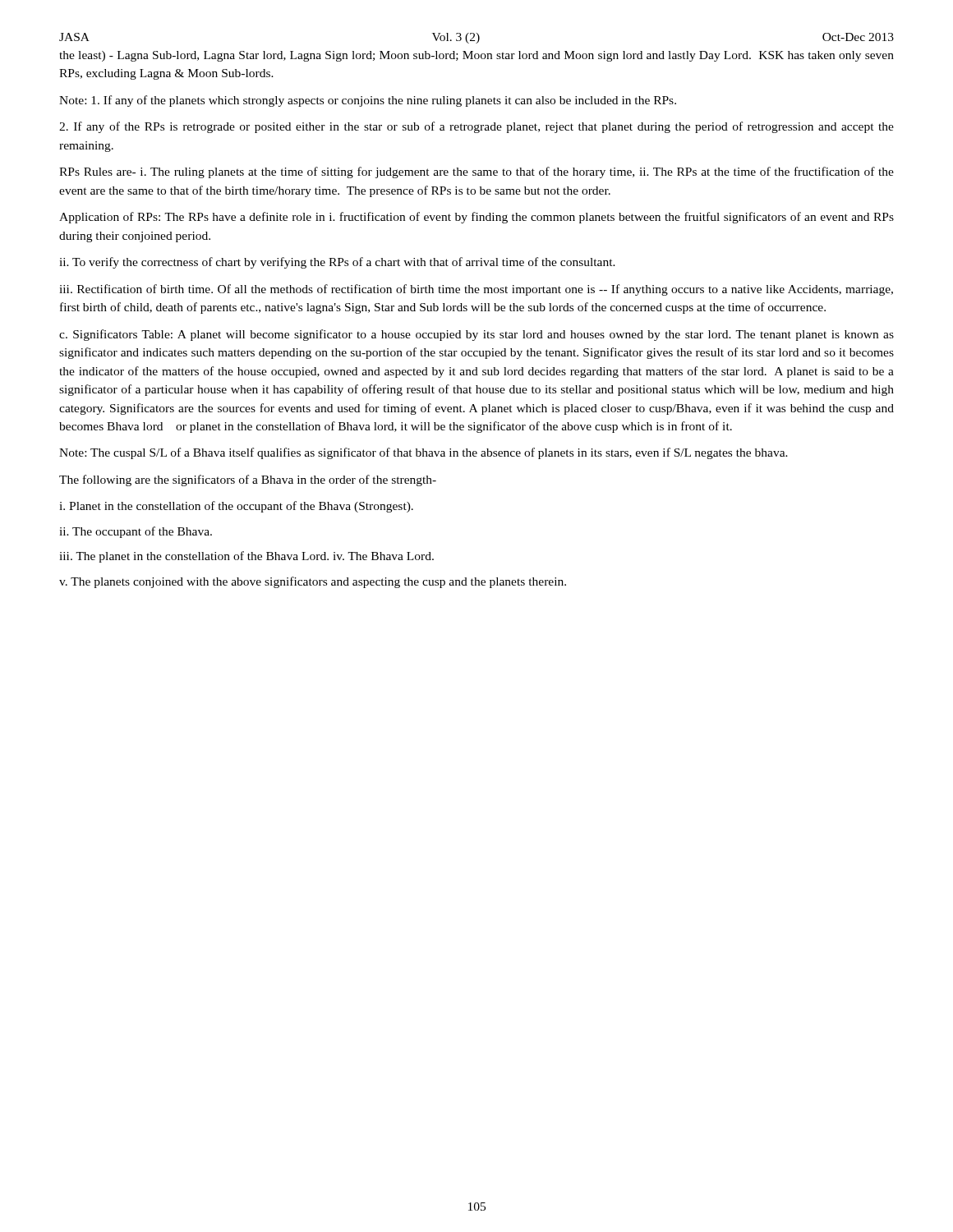Click on the block starting "v. The planets conjoined"
This screenshot has height=1232, width=953.
(313, 581)
